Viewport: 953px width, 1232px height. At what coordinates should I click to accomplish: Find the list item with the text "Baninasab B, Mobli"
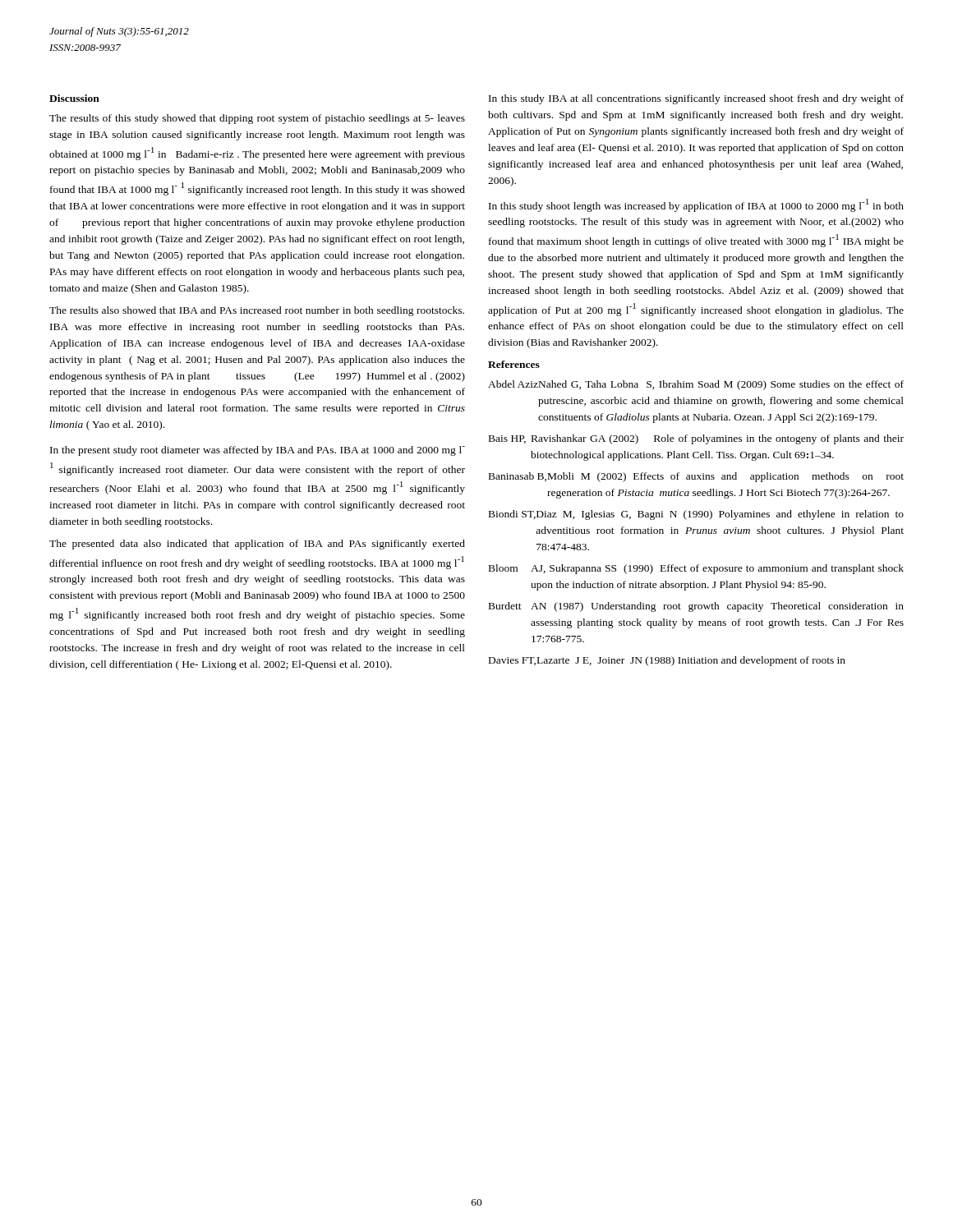[696, 484]
